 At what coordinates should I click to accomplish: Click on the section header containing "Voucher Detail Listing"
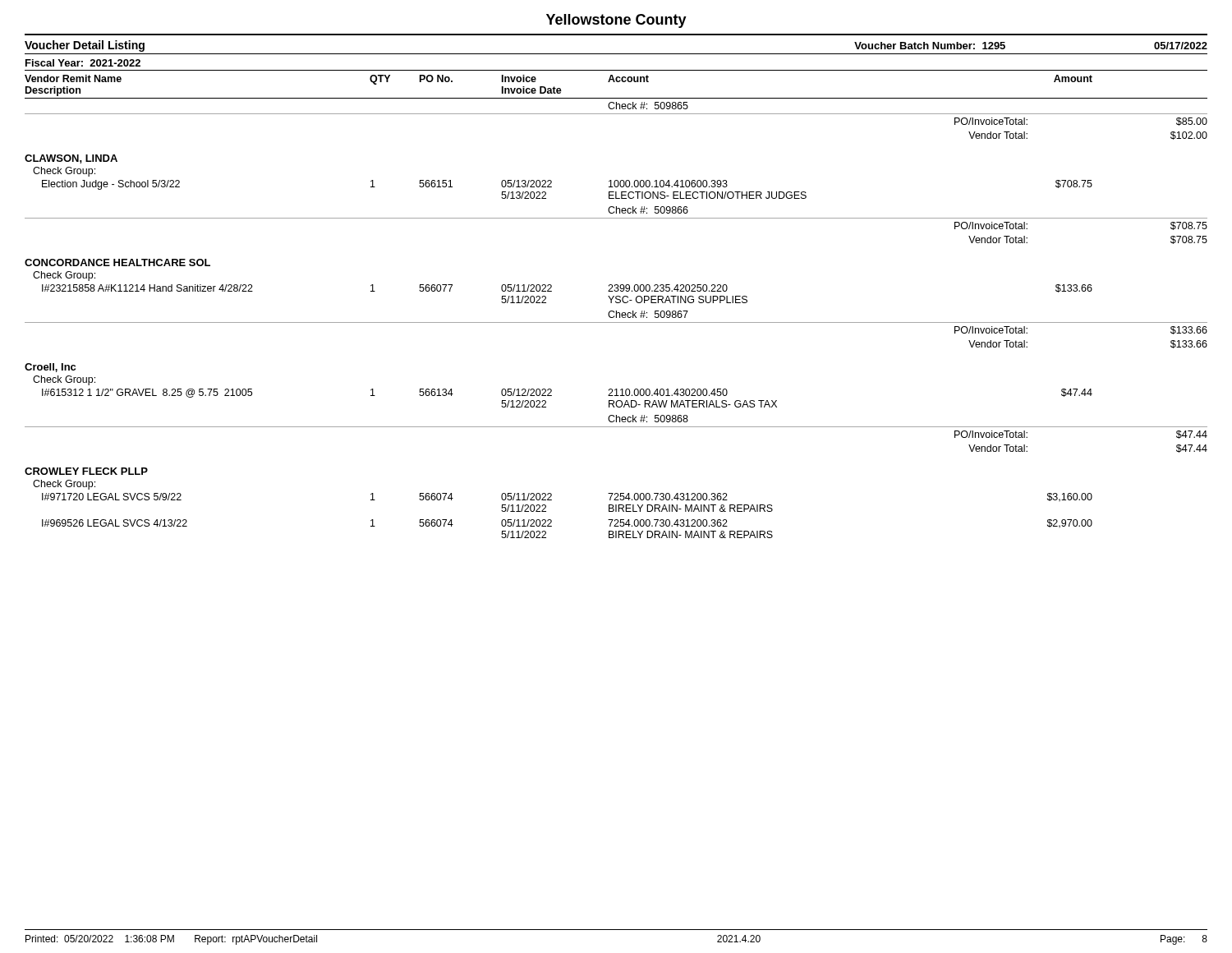tap(85, 45)
